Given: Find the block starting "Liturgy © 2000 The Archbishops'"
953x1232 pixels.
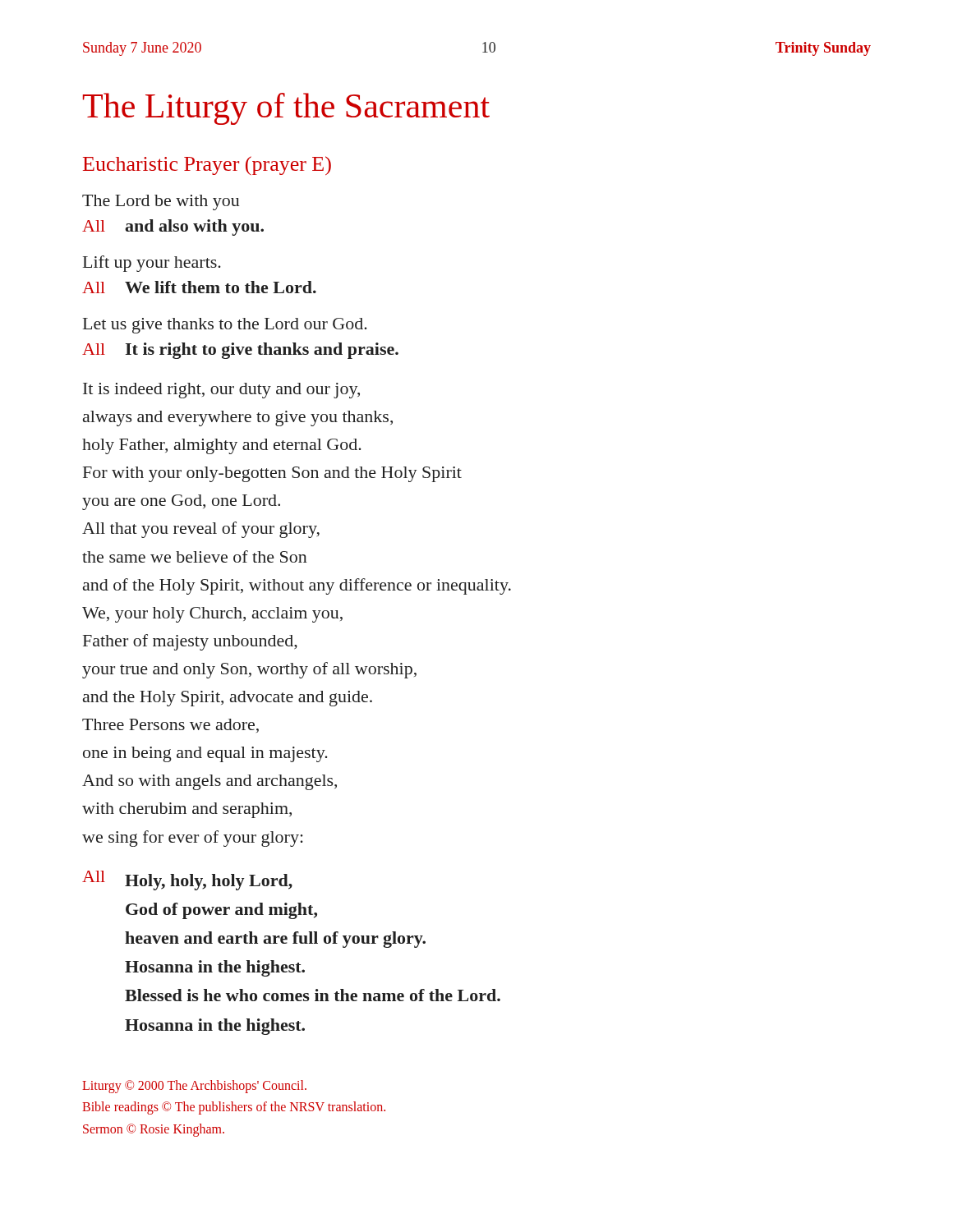Looking at the screenshot, I should 234,1107.
